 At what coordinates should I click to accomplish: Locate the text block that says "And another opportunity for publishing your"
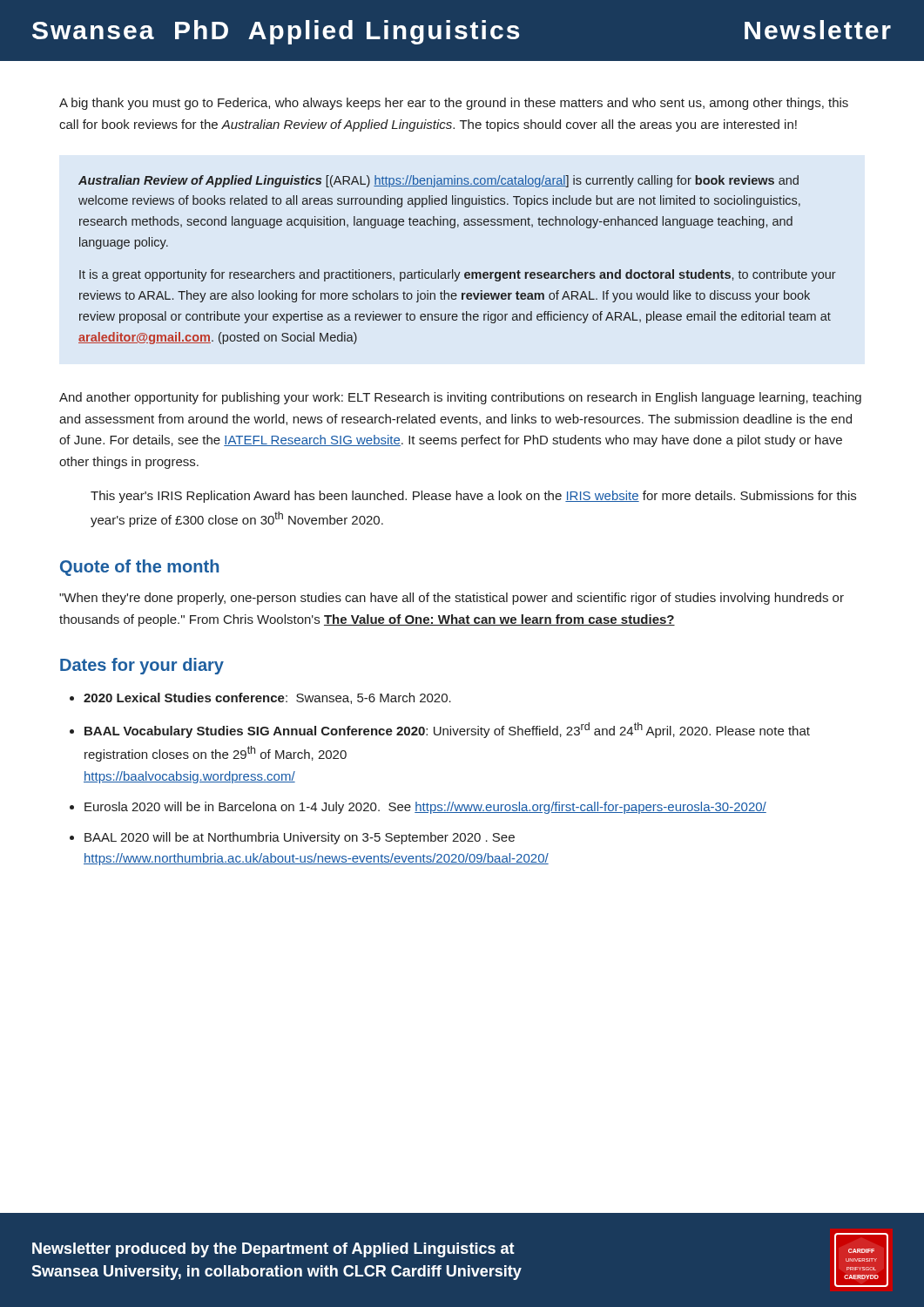pyautogui.click(x=461, y=429)
